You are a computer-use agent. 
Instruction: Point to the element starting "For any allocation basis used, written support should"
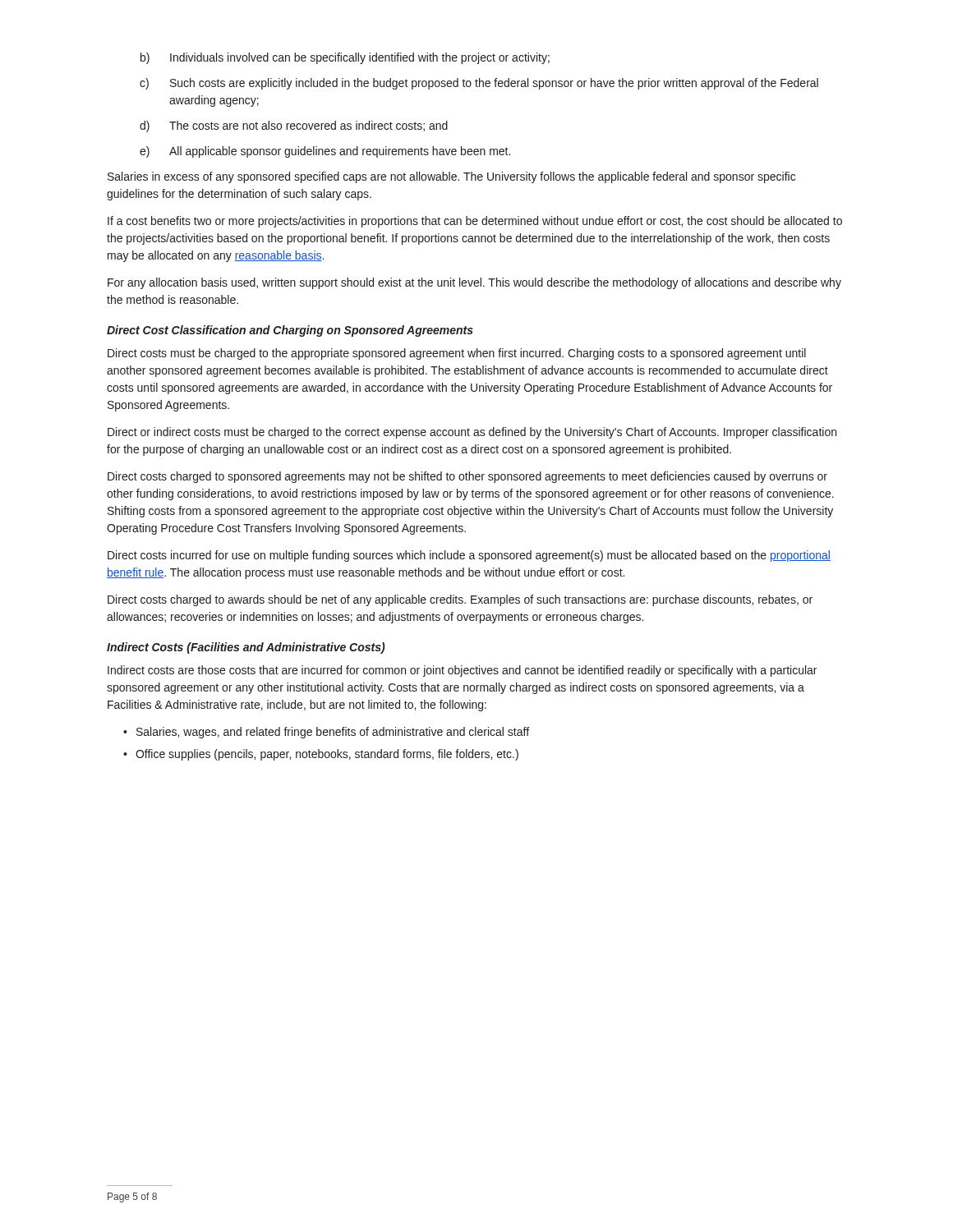(x=476, y=292)
